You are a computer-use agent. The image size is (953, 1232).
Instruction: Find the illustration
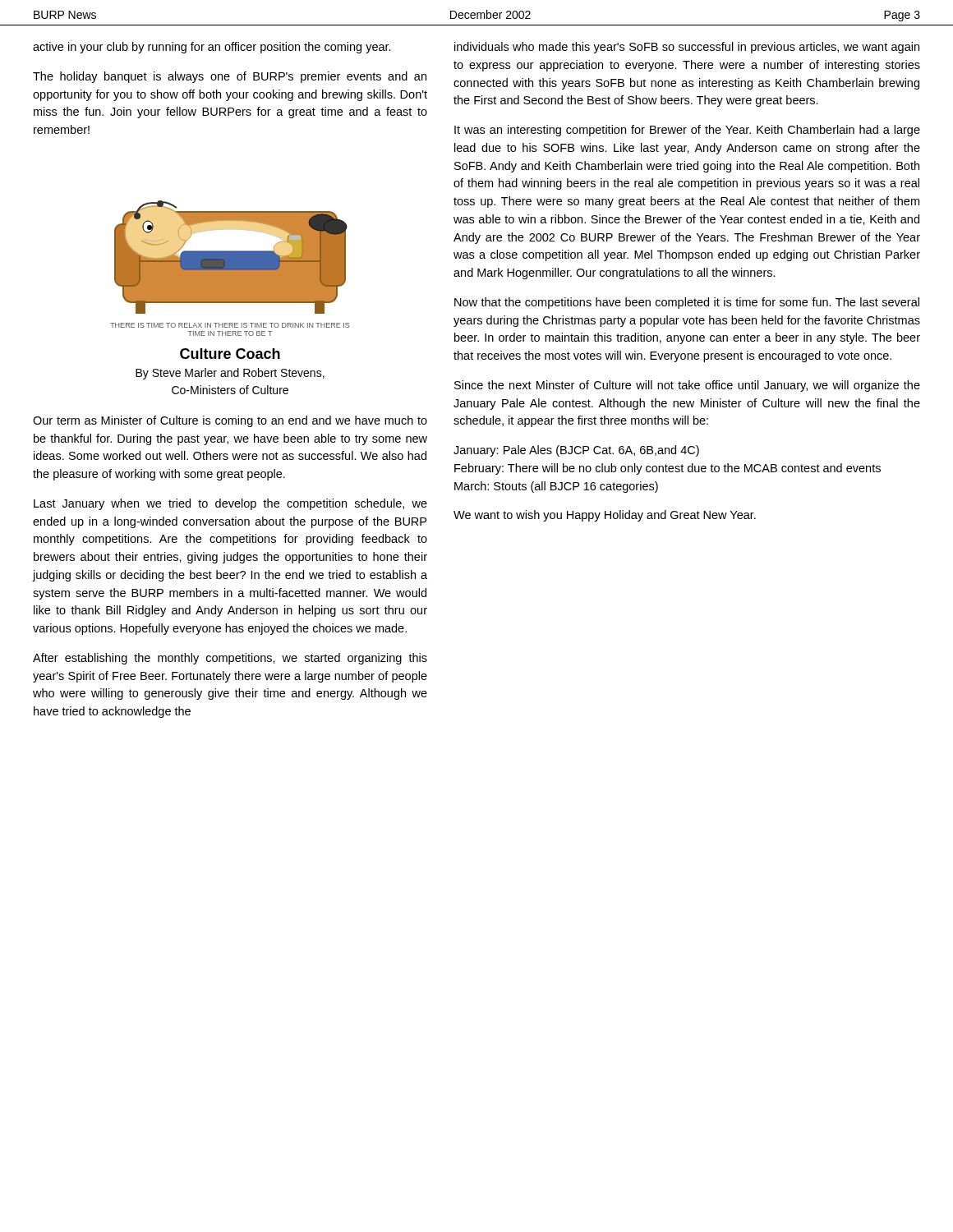[x=230, y=246]
